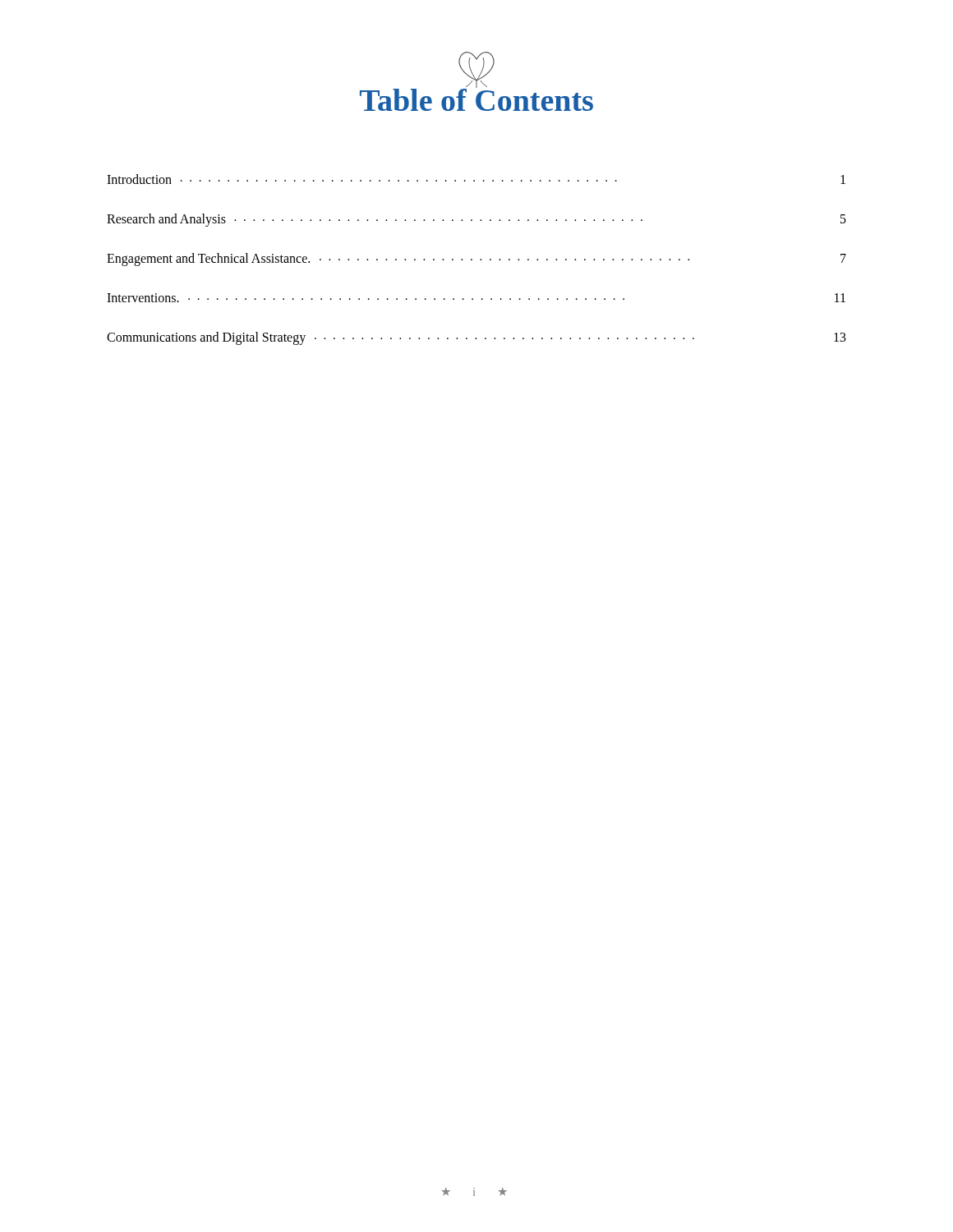Click on the block starting "Communications and Digital Strategy ."

coord(476,338)
